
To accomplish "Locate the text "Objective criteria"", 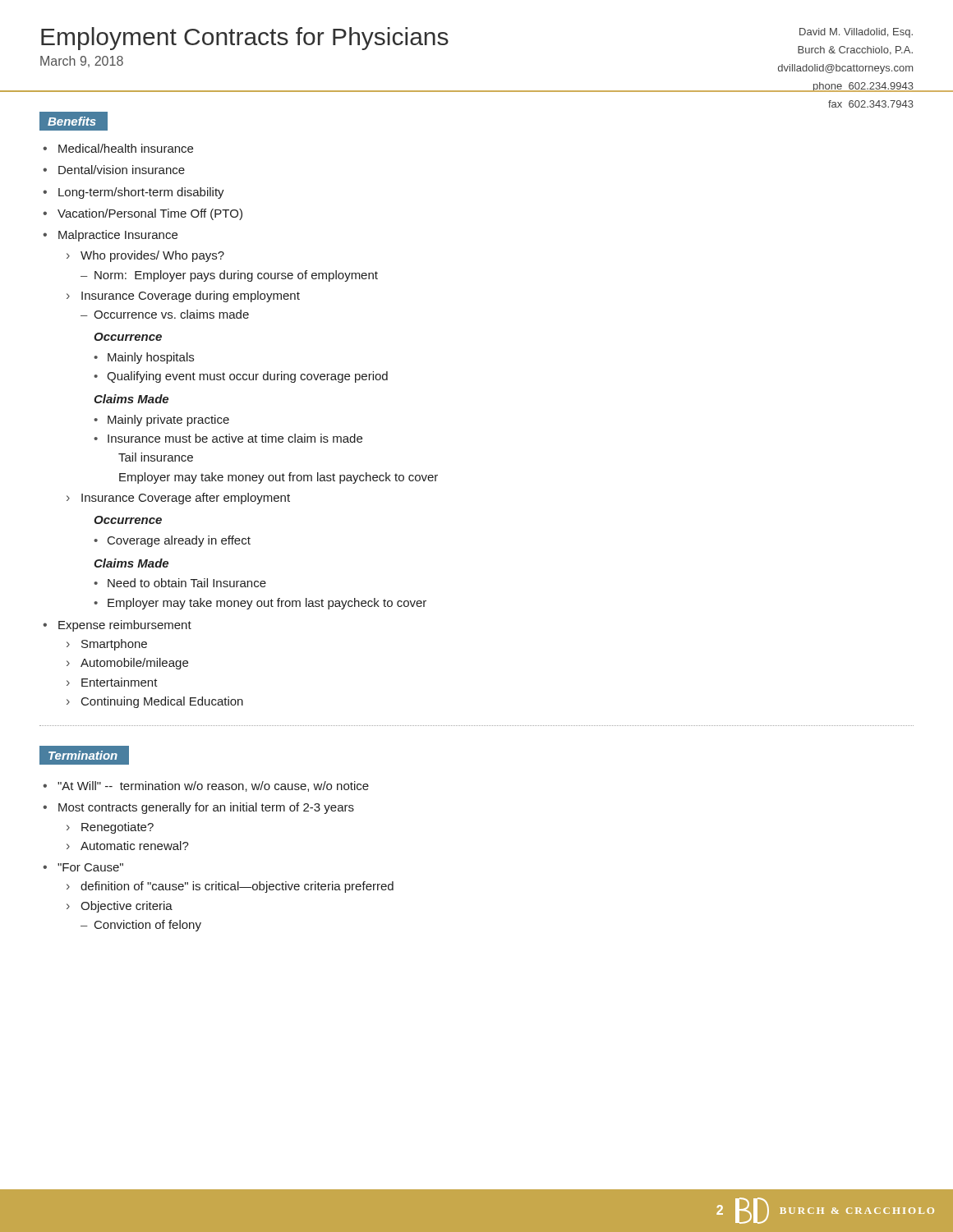I will (x=126, y=905).
